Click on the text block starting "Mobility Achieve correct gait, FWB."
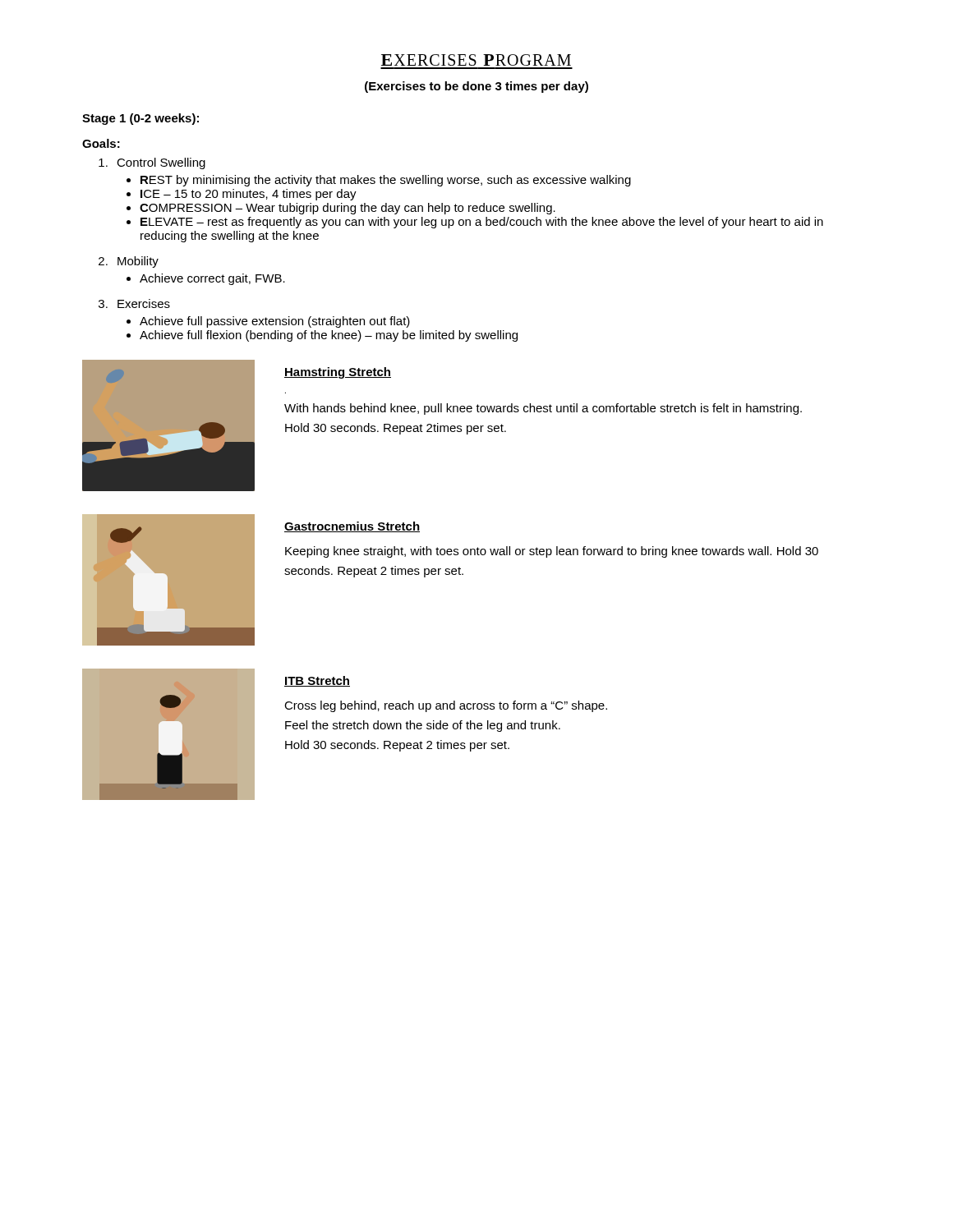 click(138, 262)
